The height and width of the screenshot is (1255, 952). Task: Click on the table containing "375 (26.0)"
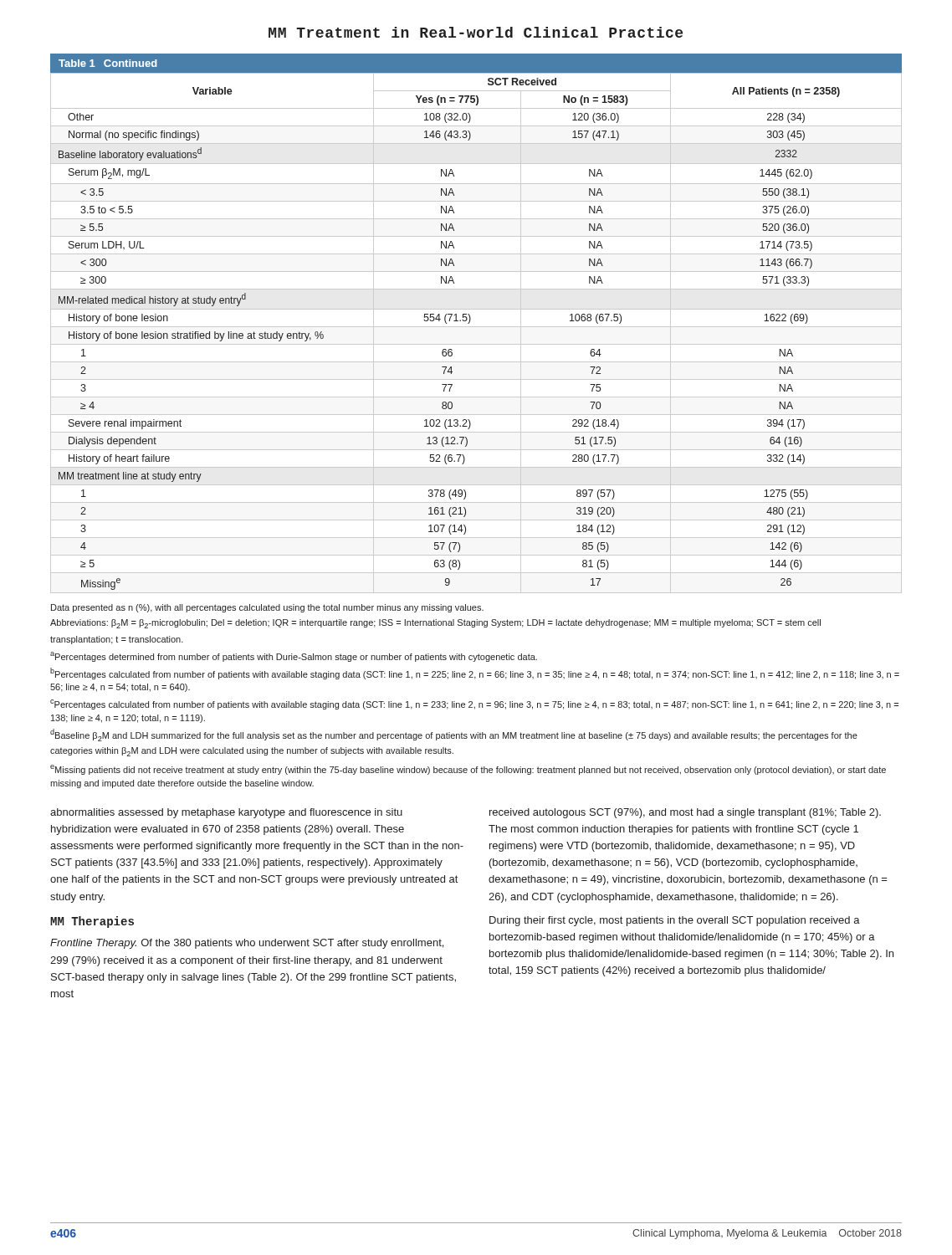pos(476,323)
